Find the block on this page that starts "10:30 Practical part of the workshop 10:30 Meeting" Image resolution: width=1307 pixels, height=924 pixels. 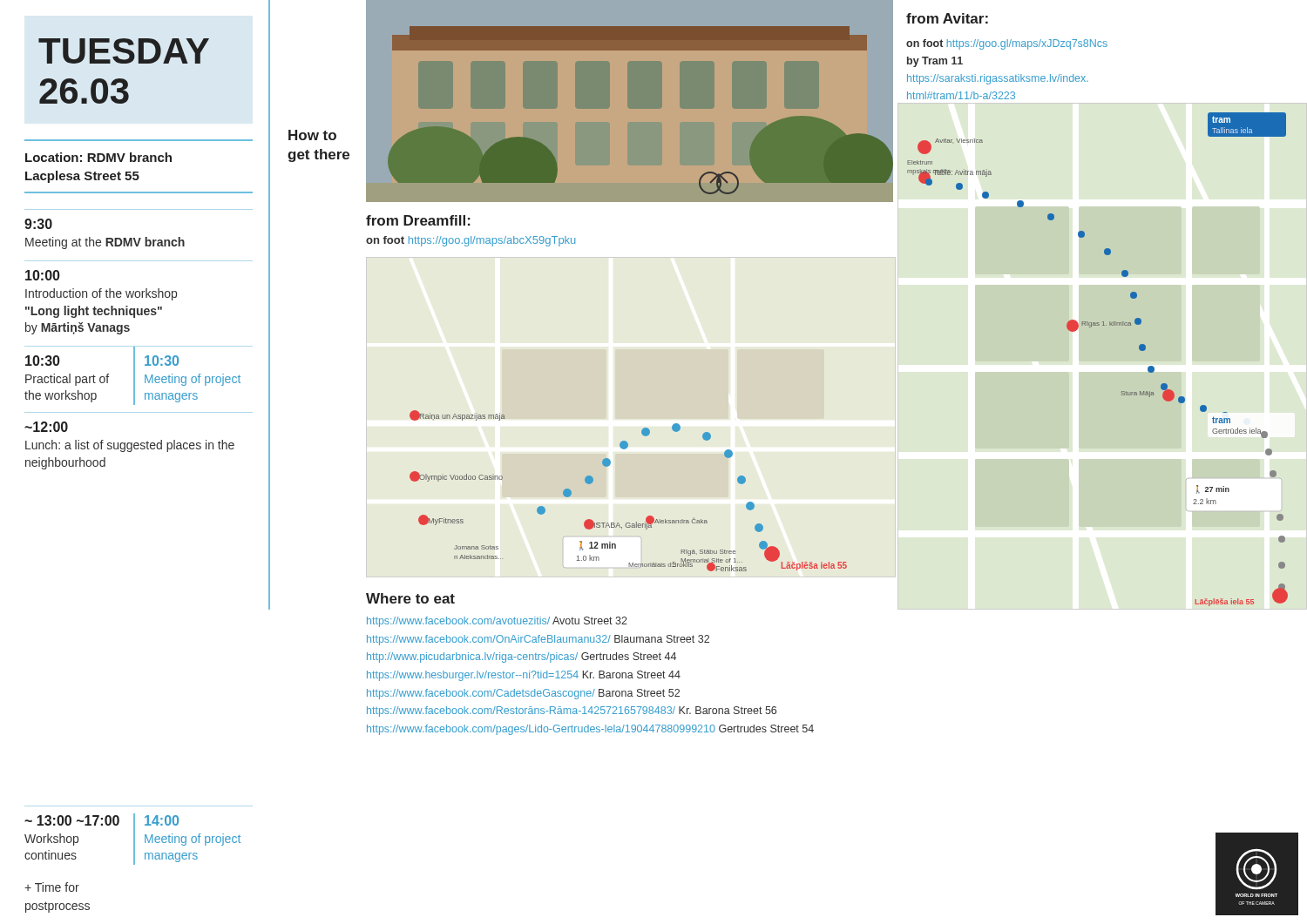[139, 376]
